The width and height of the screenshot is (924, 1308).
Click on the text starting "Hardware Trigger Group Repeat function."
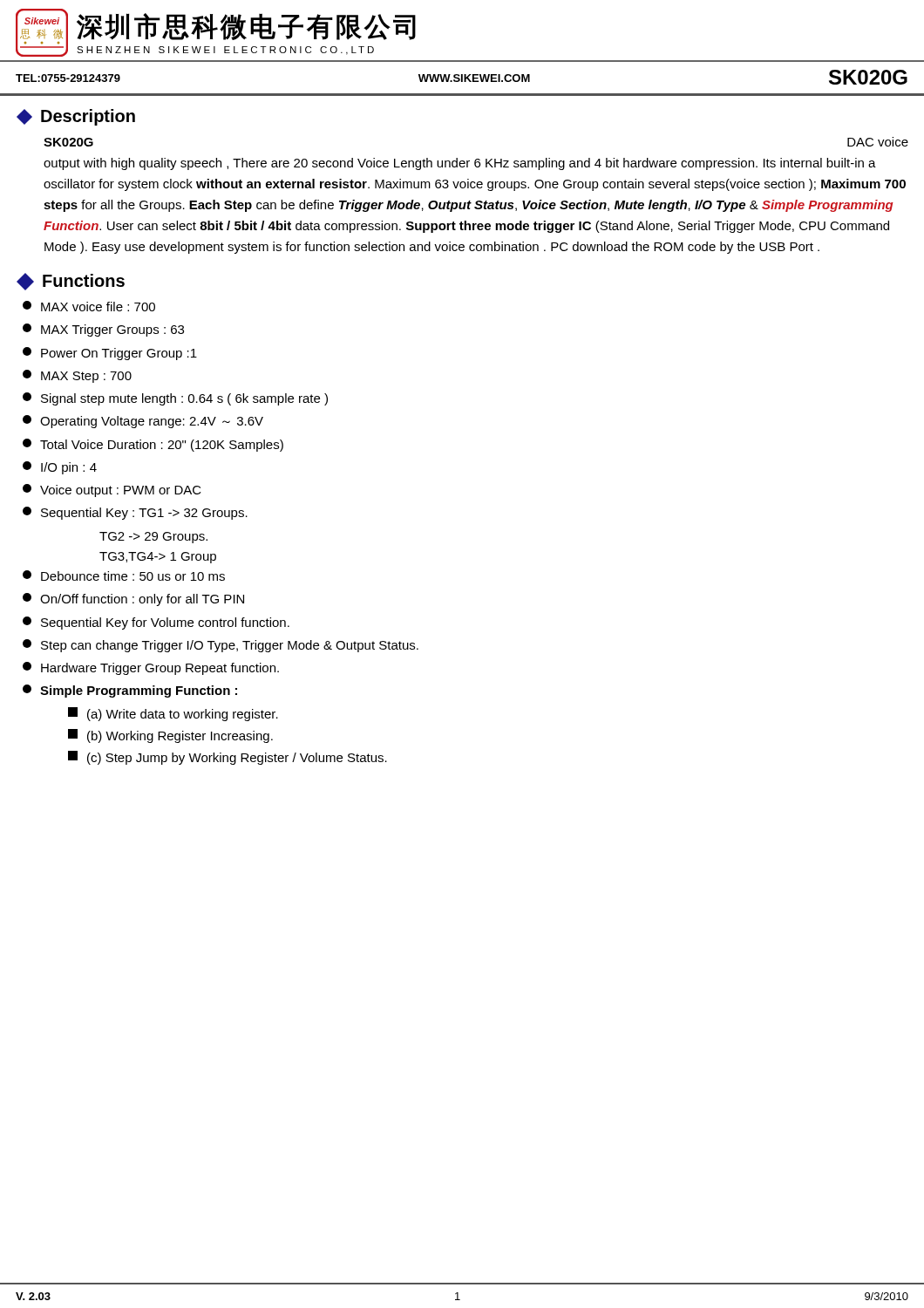(151, 668)
